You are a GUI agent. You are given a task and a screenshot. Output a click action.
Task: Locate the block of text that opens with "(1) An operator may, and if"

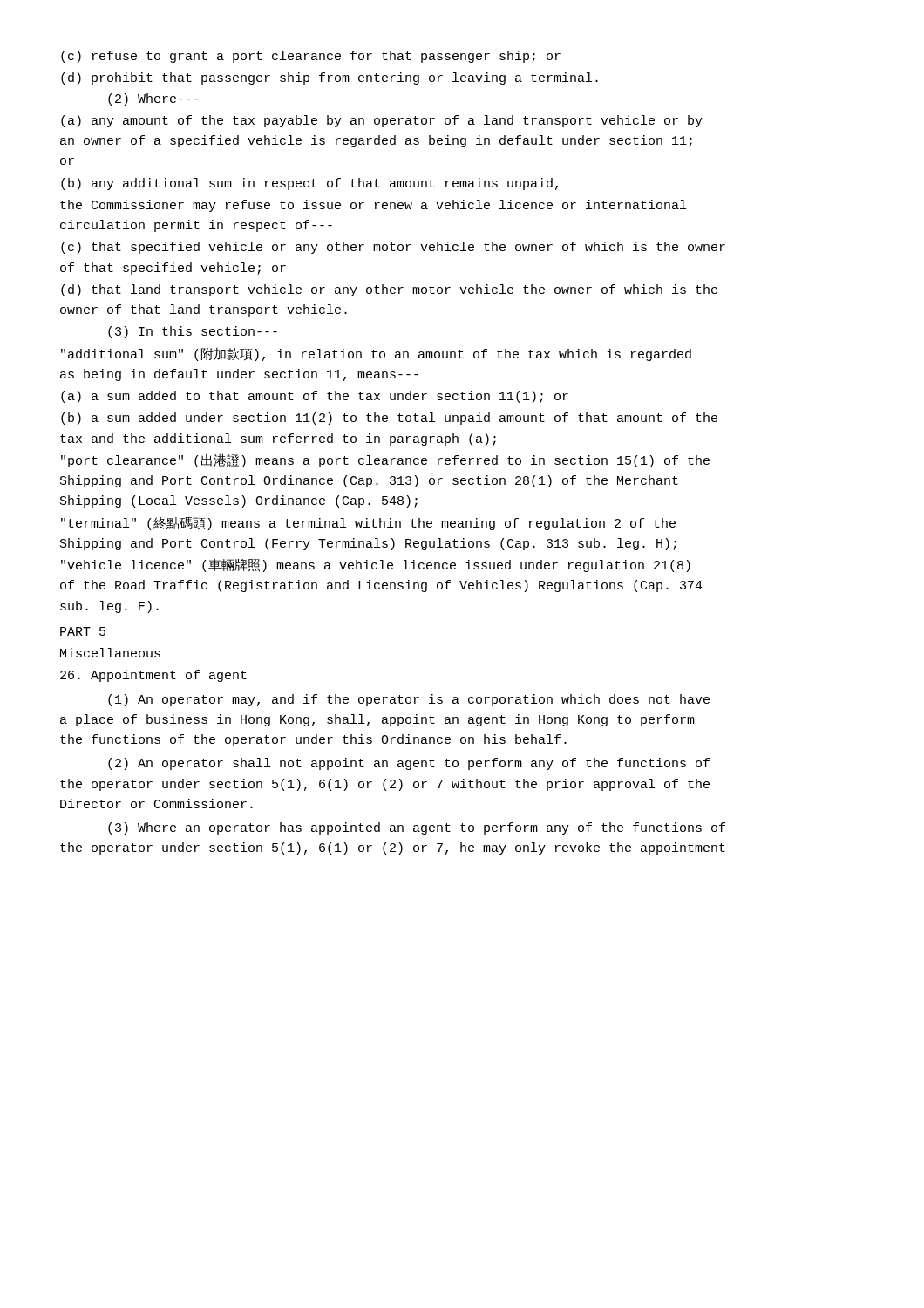pyautogui.click(x=462, y=721)
